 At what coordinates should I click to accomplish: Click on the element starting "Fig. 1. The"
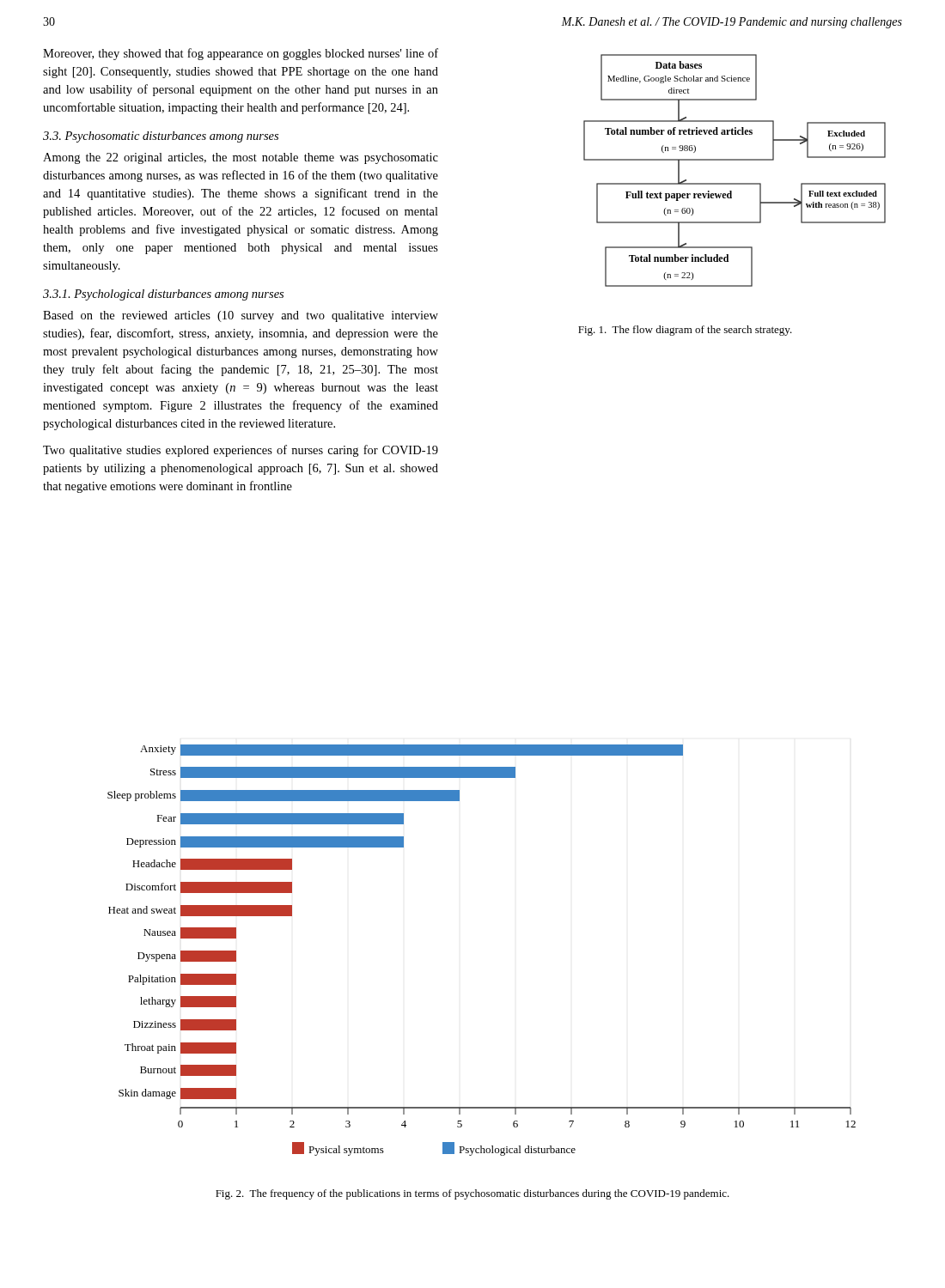click(685, 329)
